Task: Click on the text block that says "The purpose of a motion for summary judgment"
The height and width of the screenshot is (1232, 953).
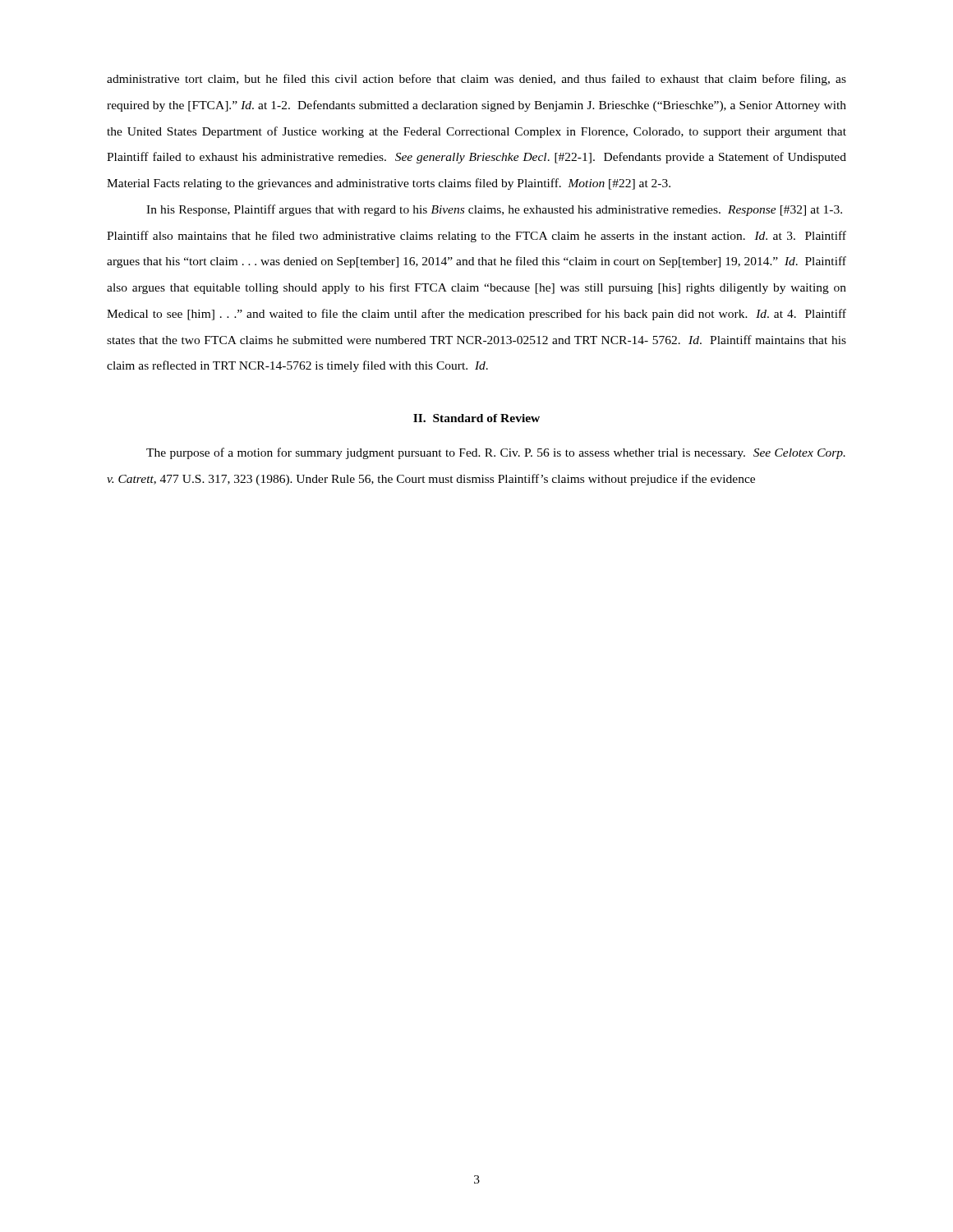Action: (476, 465)
